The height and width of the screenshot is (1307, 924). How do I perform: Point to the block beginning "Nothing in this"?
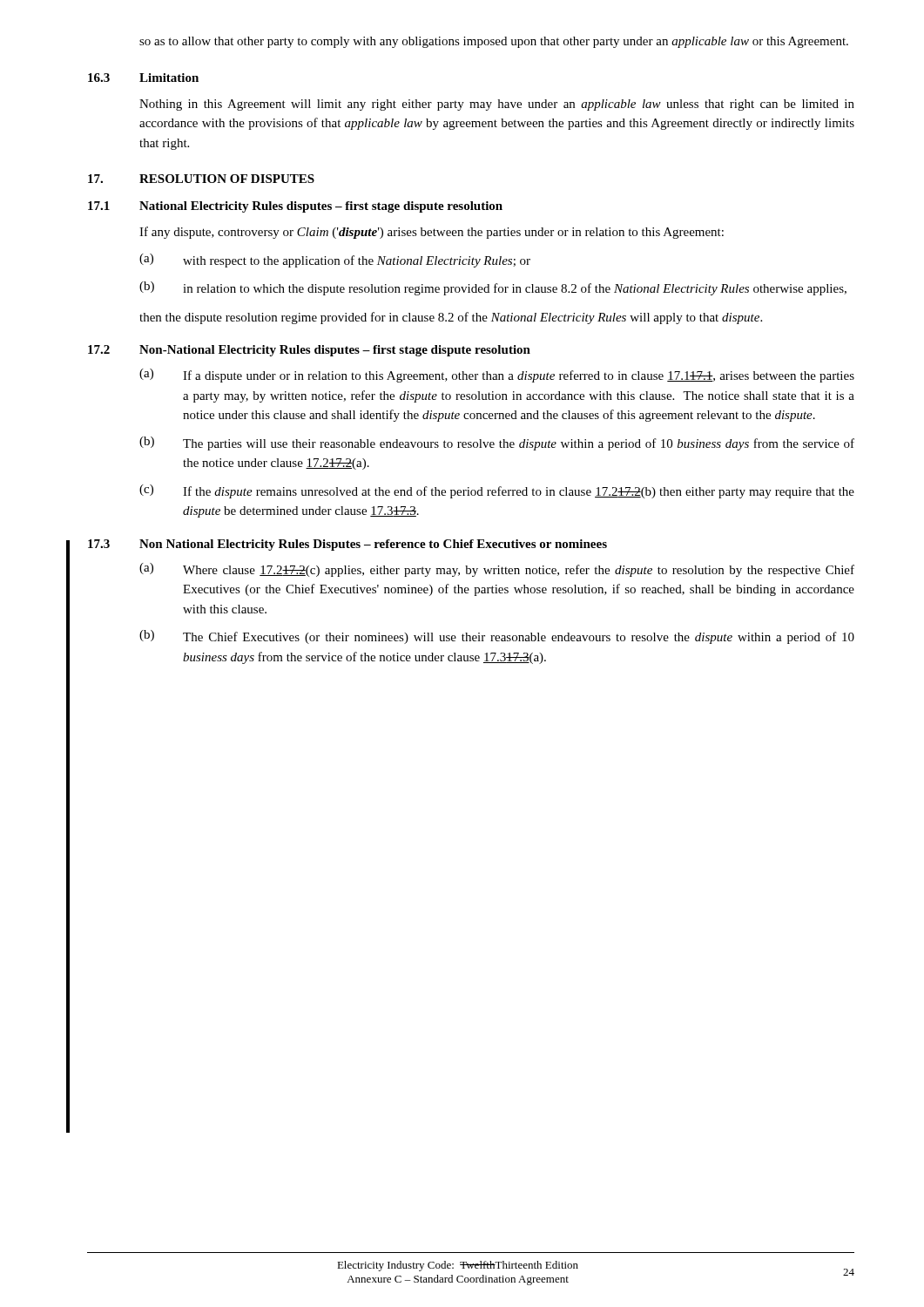pyautogui.click(x=497, y=123)
